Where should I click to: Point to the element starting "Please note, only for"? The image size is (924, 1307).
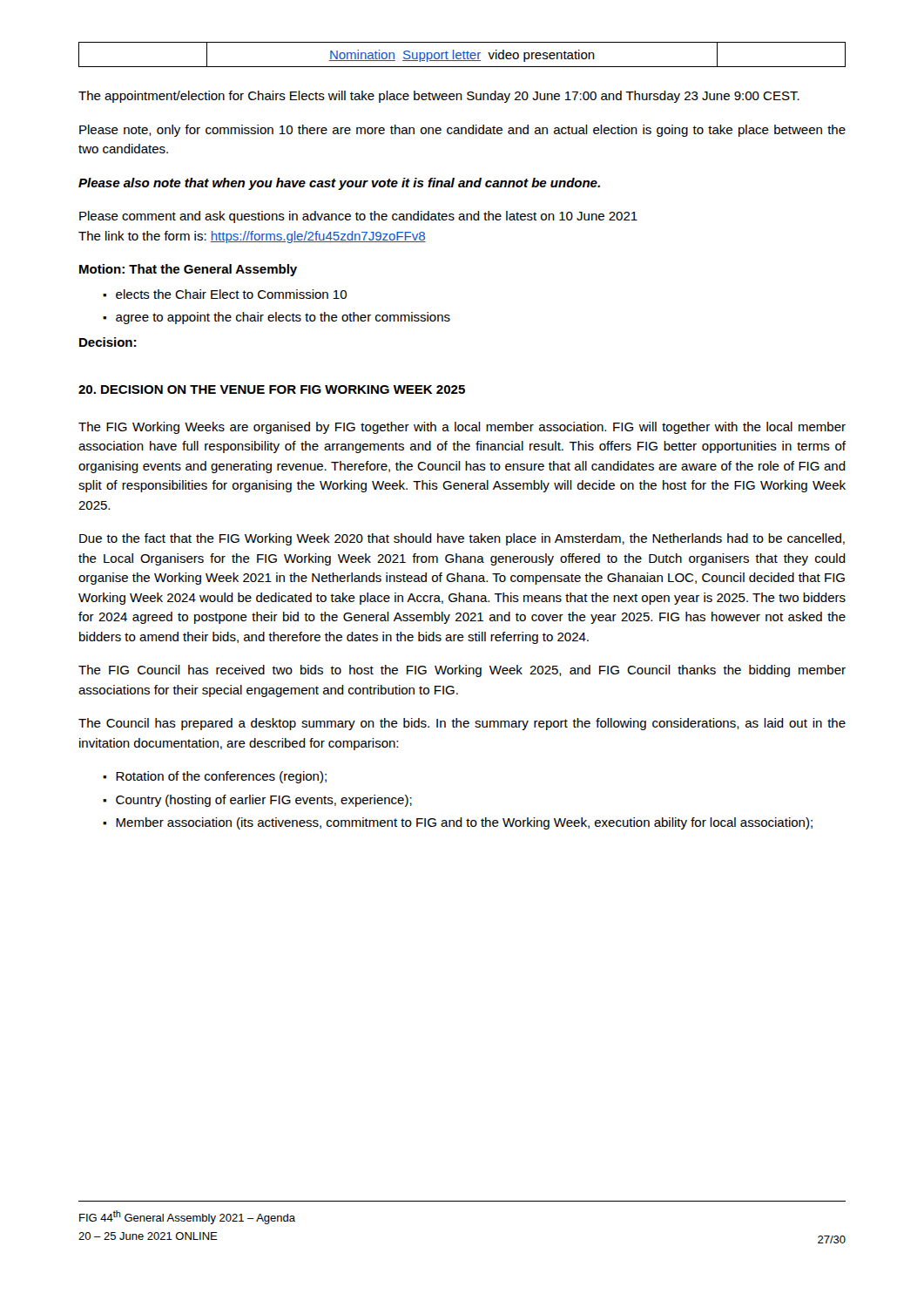coord(462,139)
